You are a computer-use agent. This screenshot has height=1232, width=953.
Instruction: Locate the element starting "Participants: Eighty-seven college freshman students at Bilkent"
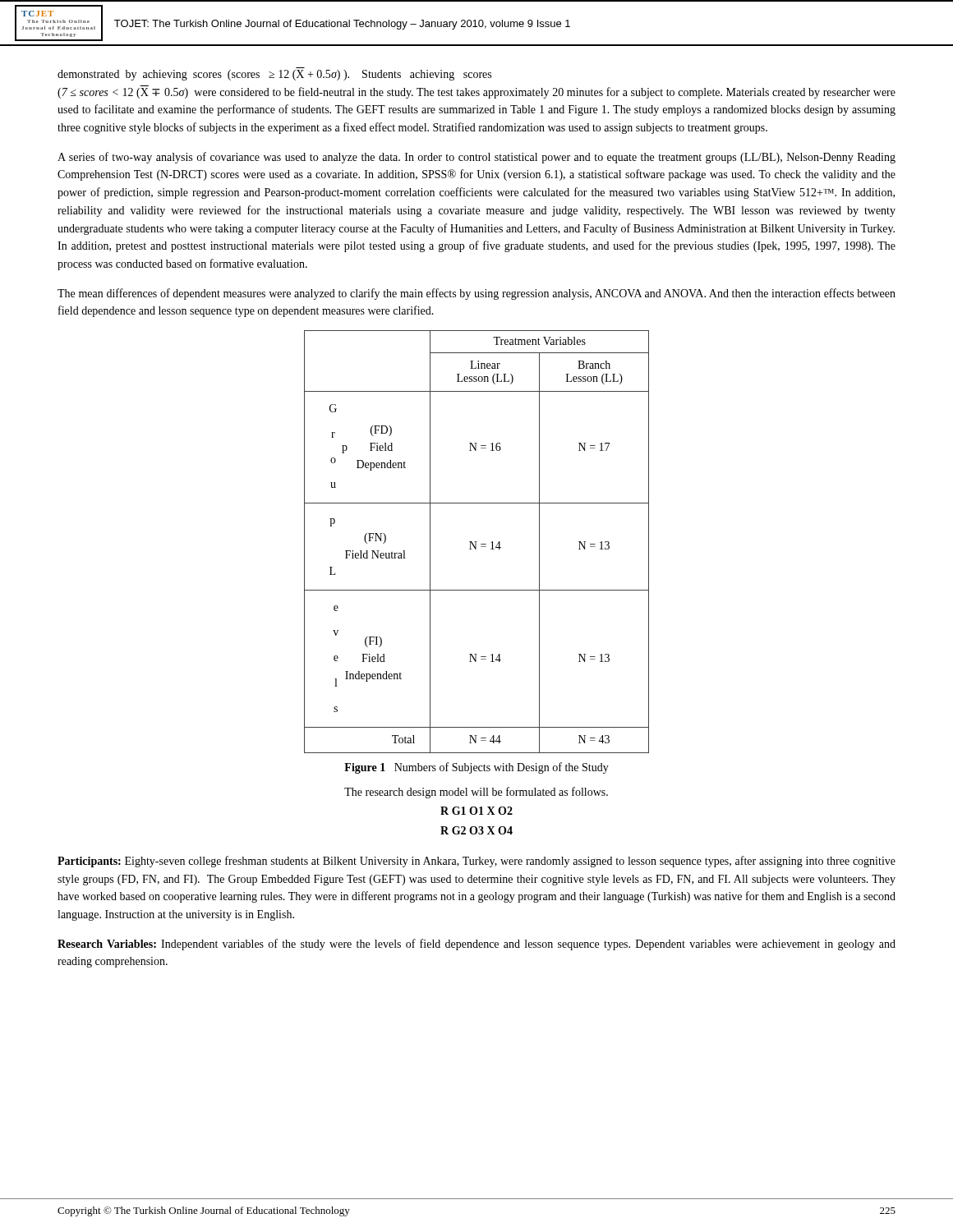pyautogui.click(x=476, y=888)
